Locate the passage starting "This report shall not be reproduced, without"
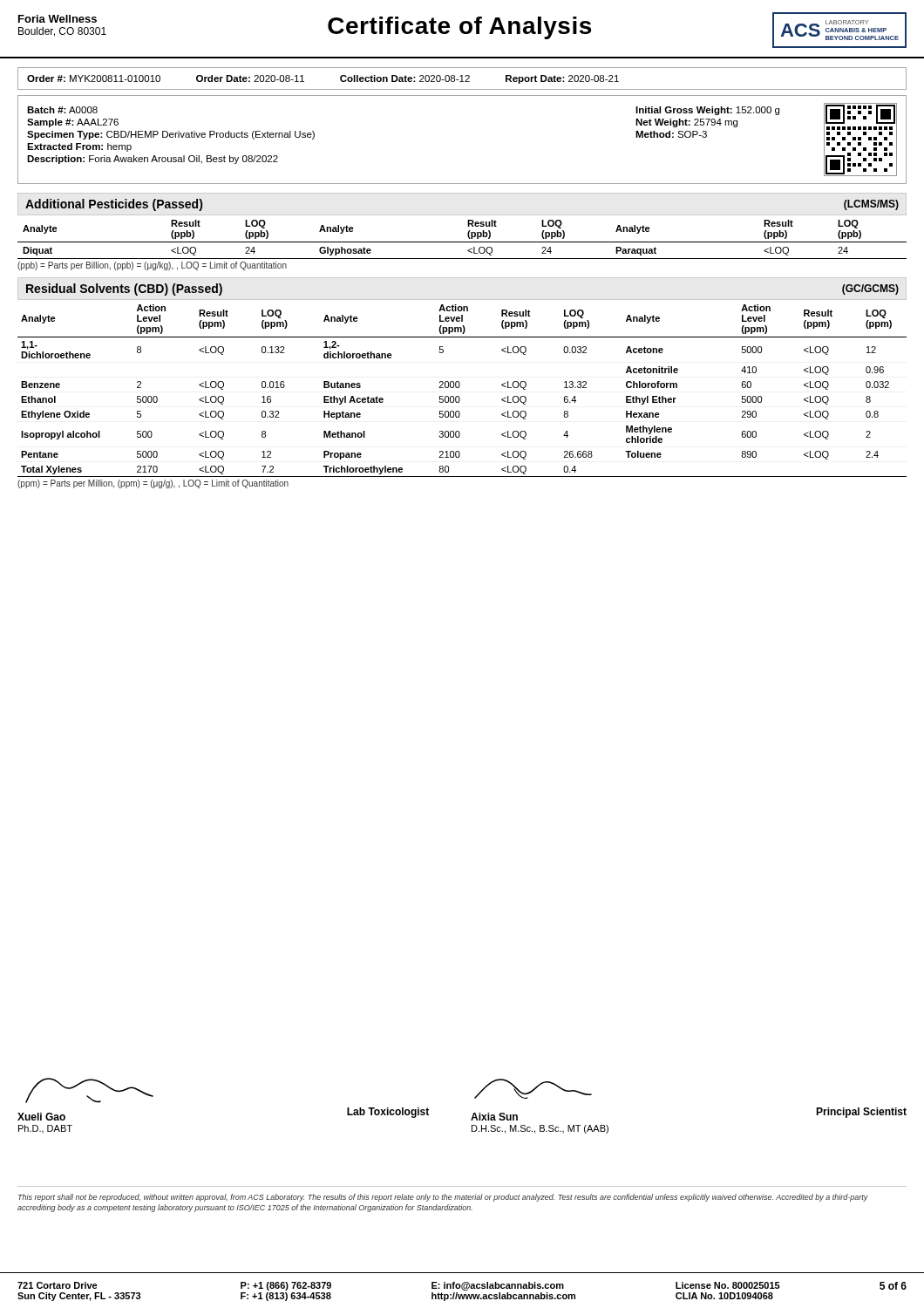This screenshot has width=924, height=1308. (443, 1203)
